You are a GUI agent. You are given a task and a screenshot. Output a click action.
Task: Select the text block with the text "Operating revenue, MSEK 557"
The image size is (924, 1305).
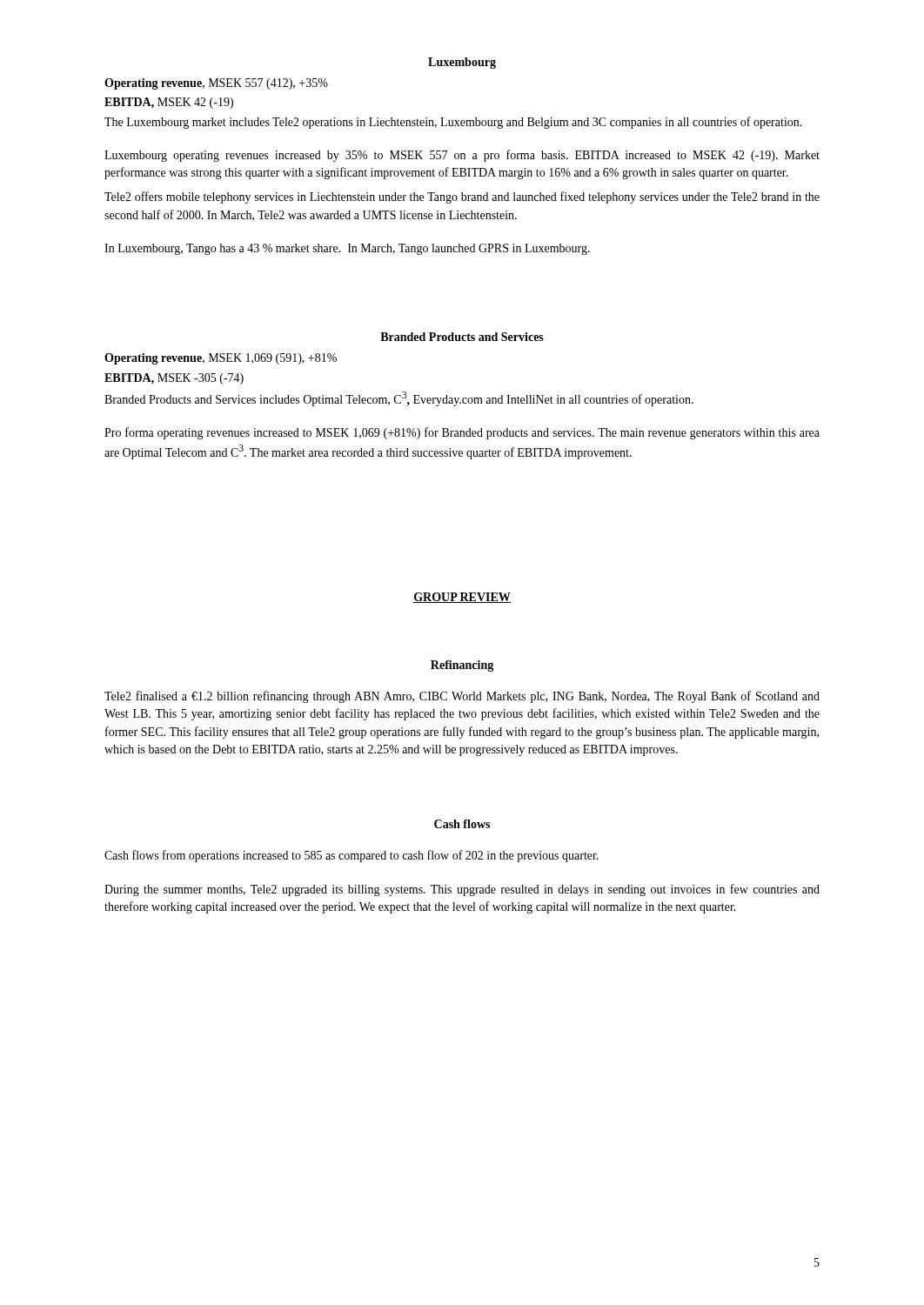pos(216,83)
